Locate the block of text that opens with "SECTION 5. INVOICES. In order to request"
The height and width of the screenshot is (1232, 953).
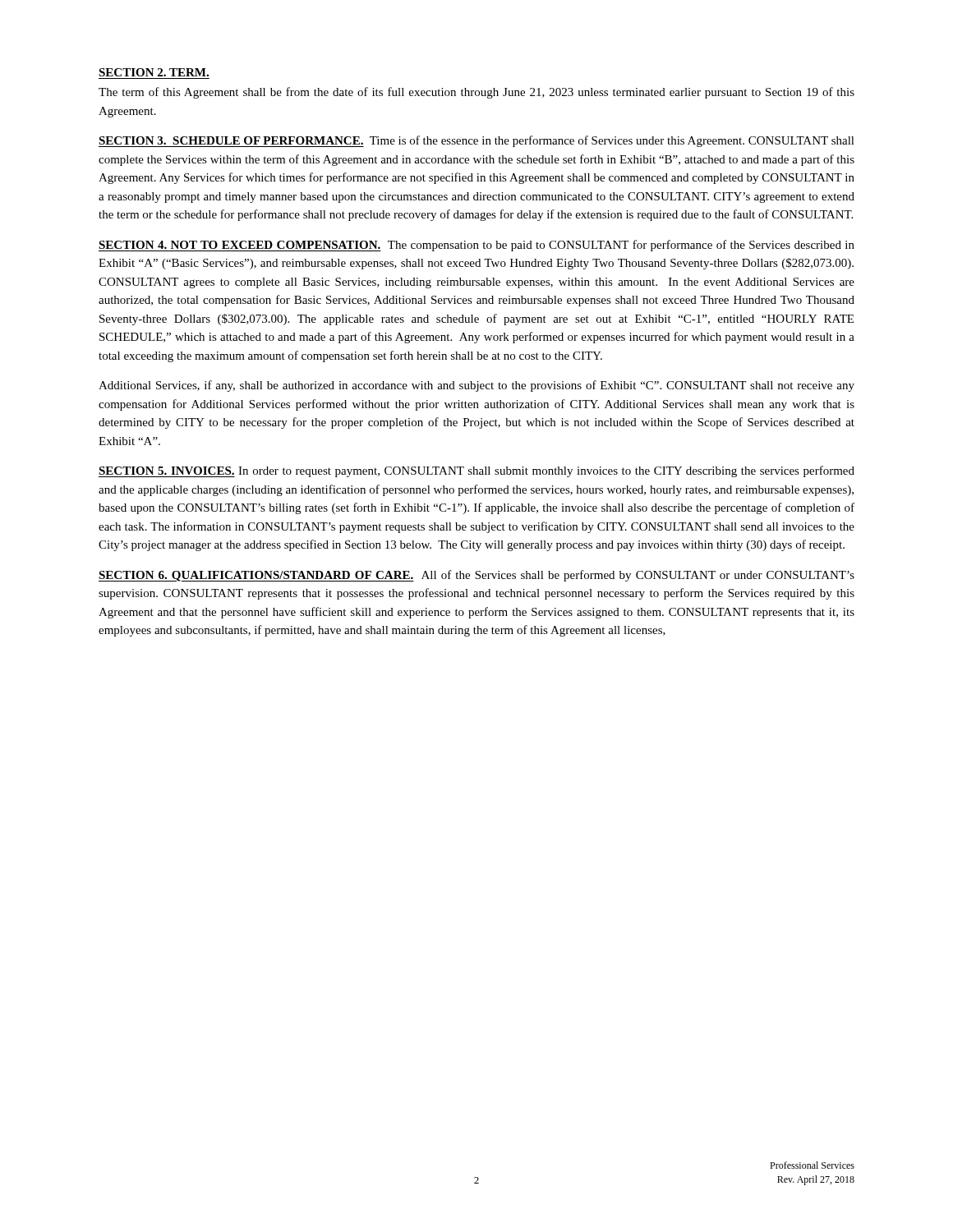pos(476,508)
